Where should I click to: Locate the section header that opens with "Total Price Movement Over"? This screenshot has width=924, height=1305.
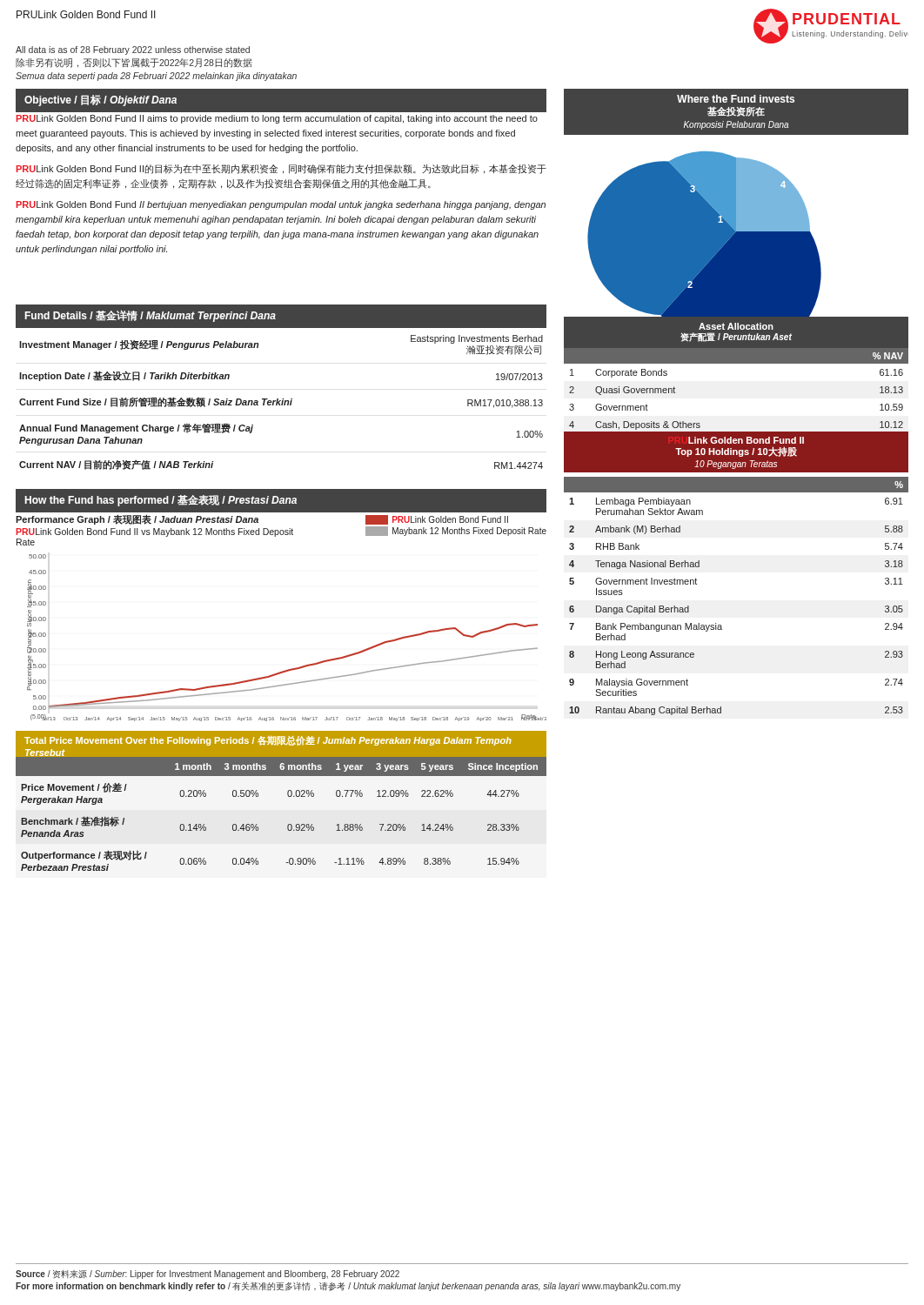(x=268, y=746)
